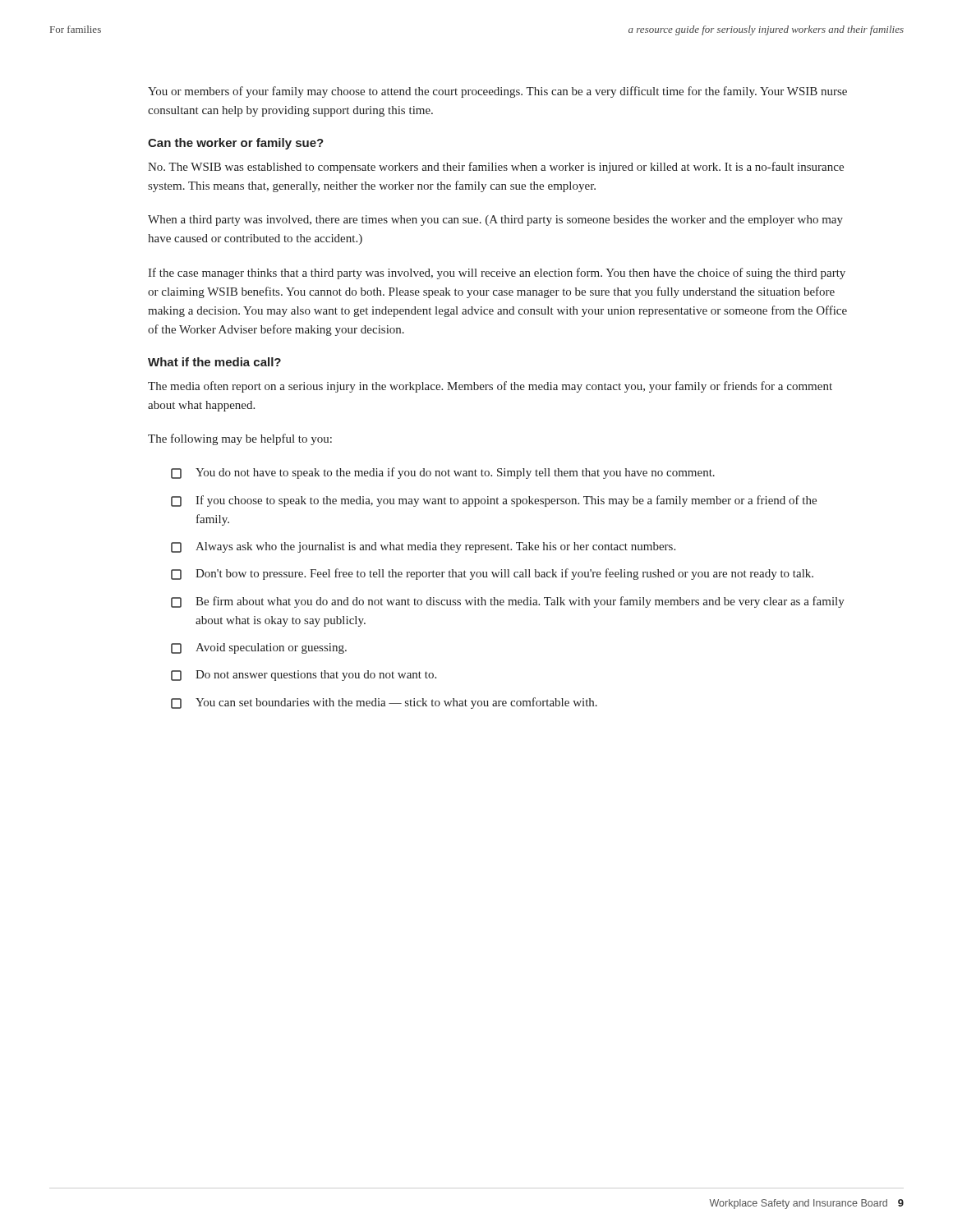The image size is (953, 1232).
Task: Select the block starting "No. The WSIB"
Action: 496,176
